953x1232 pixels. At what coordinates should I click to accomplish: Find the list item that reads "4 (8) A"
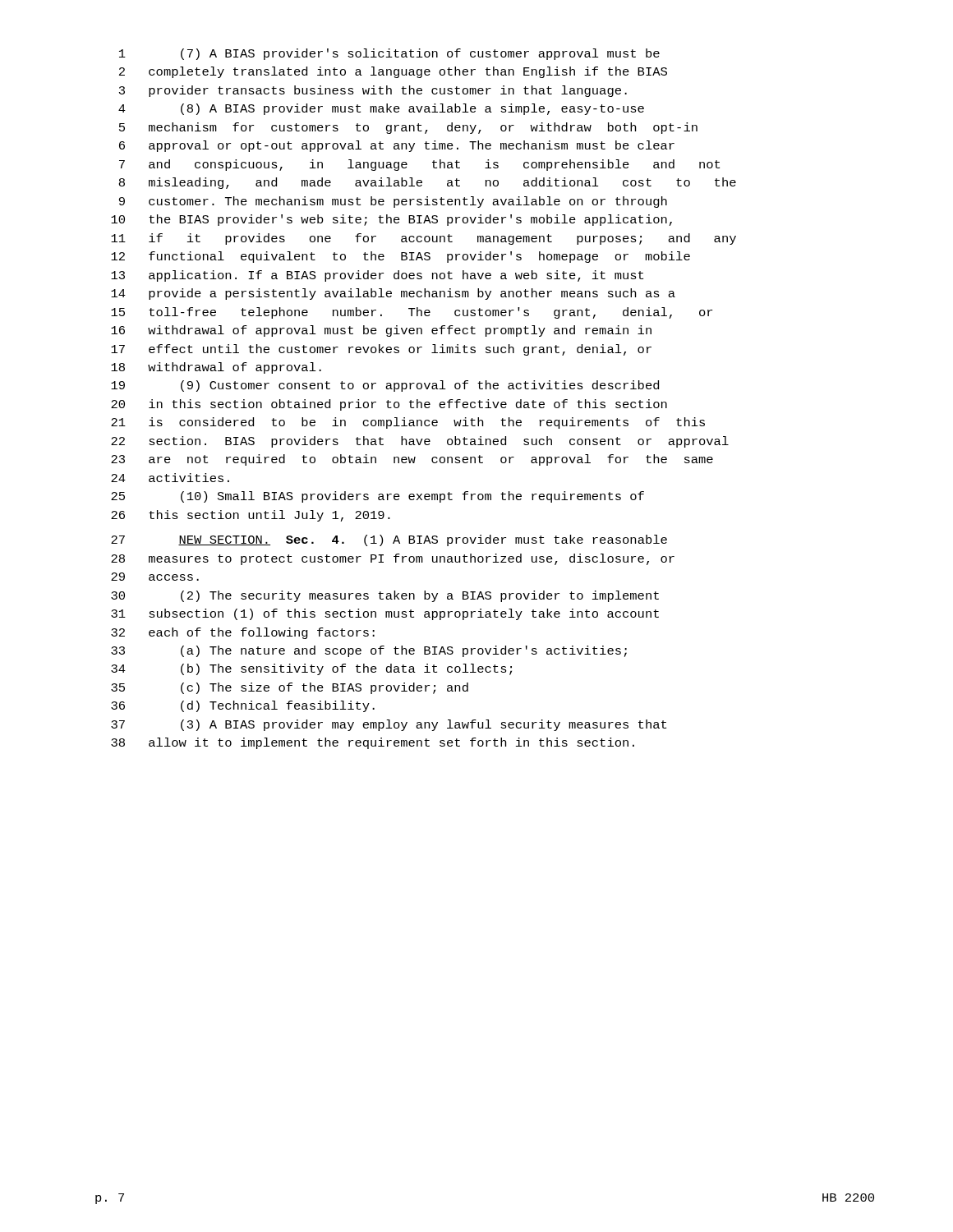pyautogui.click(x=485, y=239)
